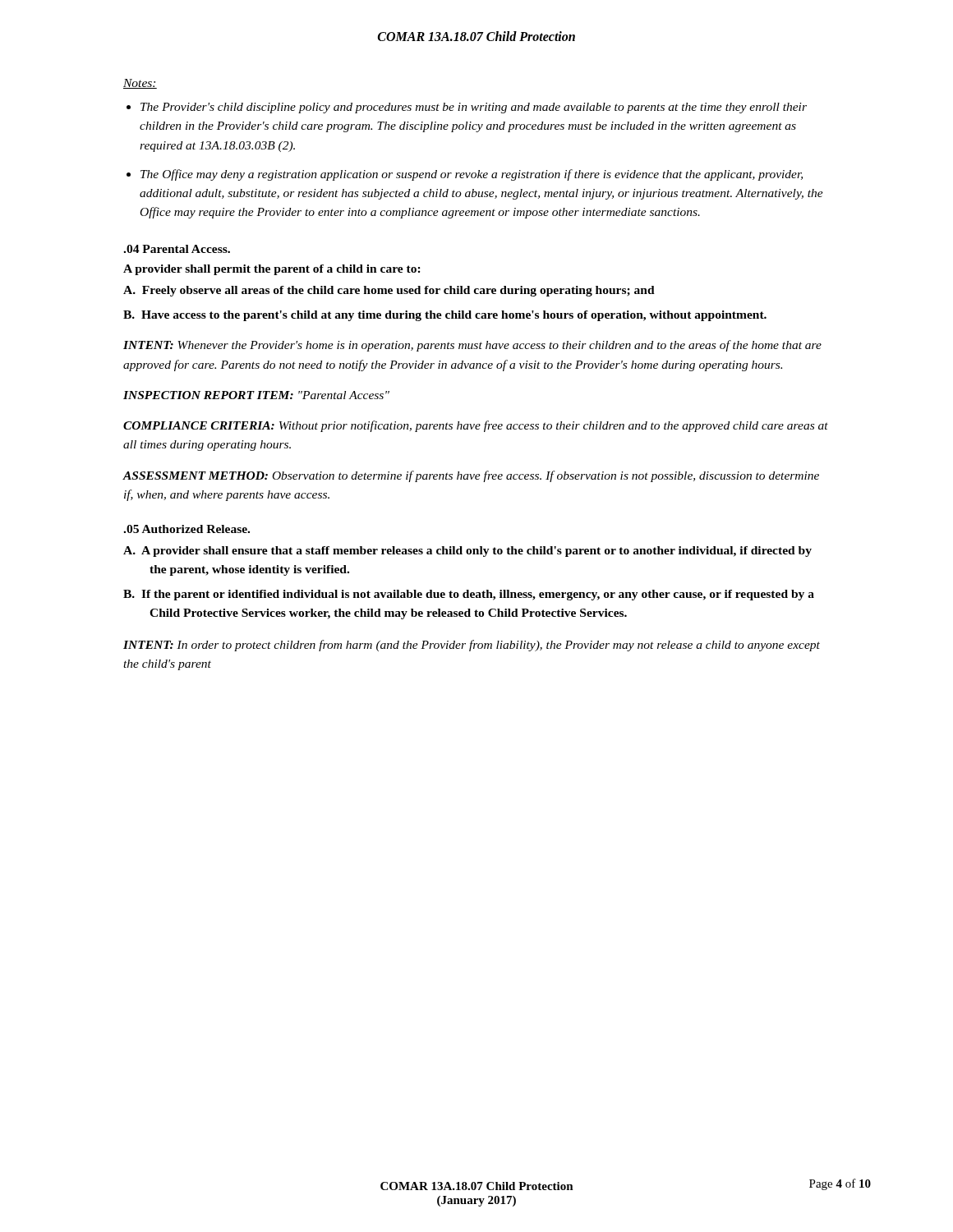This screenshot has width=953, height=1232.
Task: Locate the block of text that opens with "INTENT: In order to protect children"
Action: (472, 654)
